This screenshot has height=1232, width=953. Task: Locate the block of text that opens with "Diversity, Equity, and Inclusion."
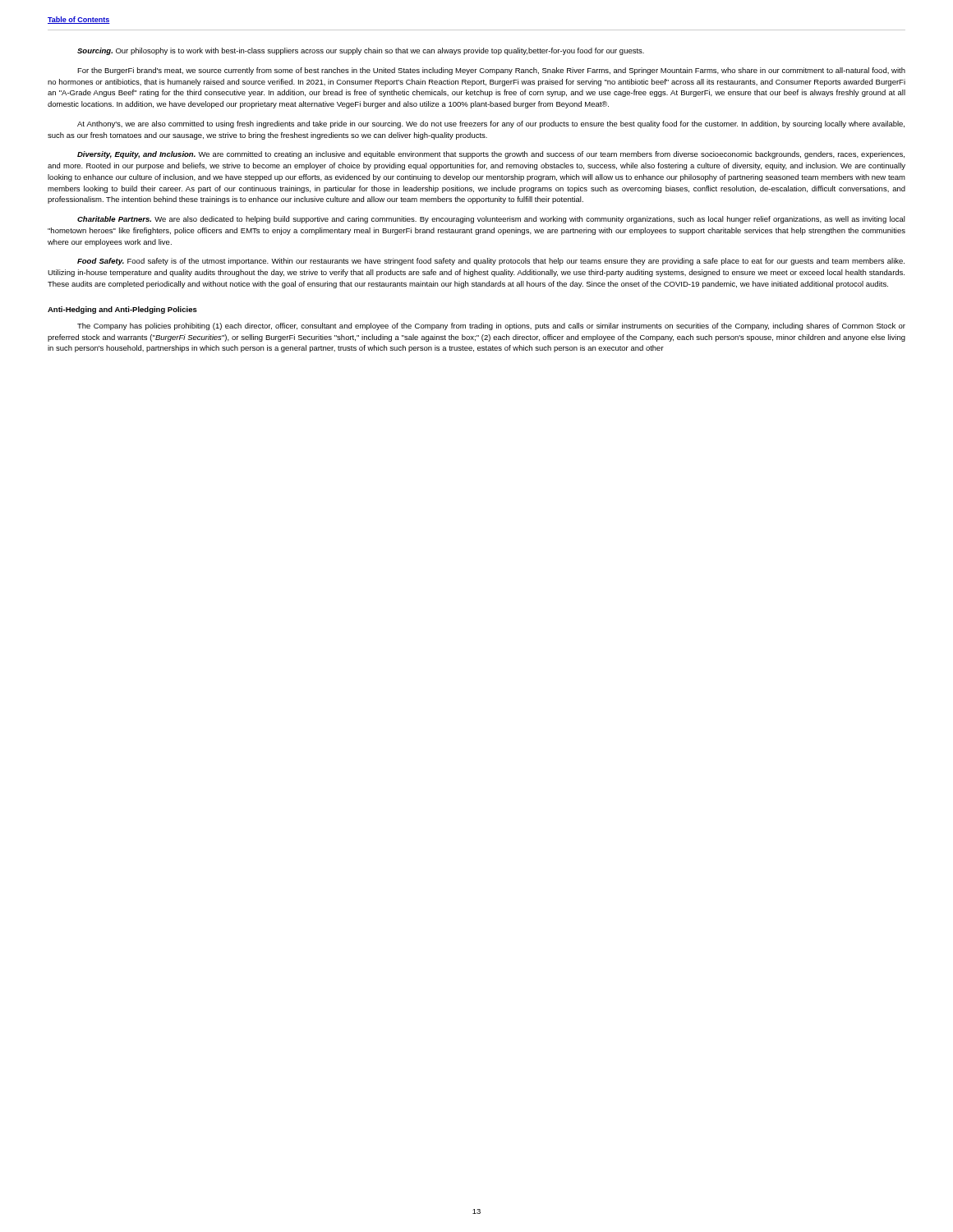(x=476, y=177)
